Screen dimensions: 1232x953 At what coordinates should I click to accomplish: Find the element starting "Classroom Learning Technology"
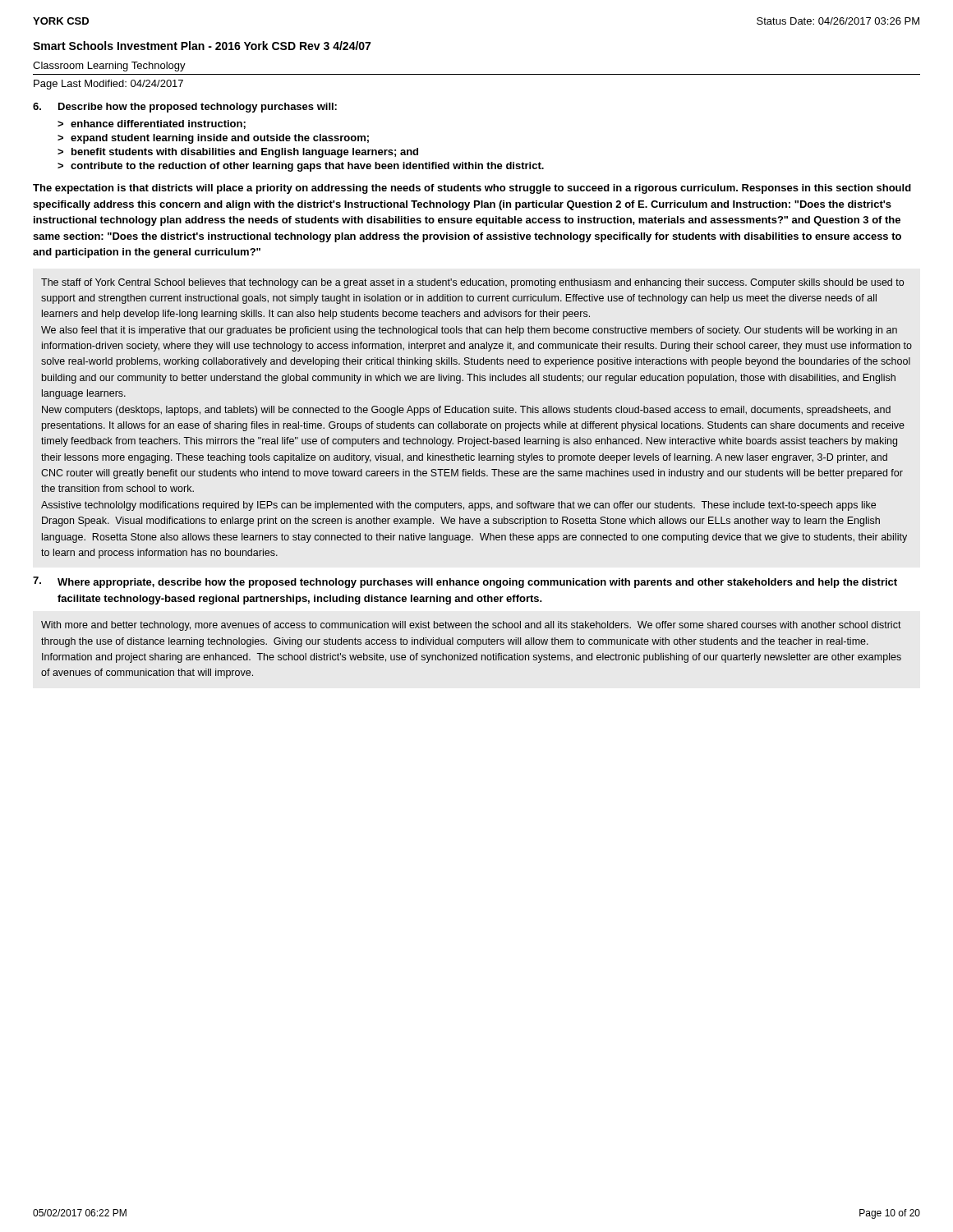(x=109, y=65)
